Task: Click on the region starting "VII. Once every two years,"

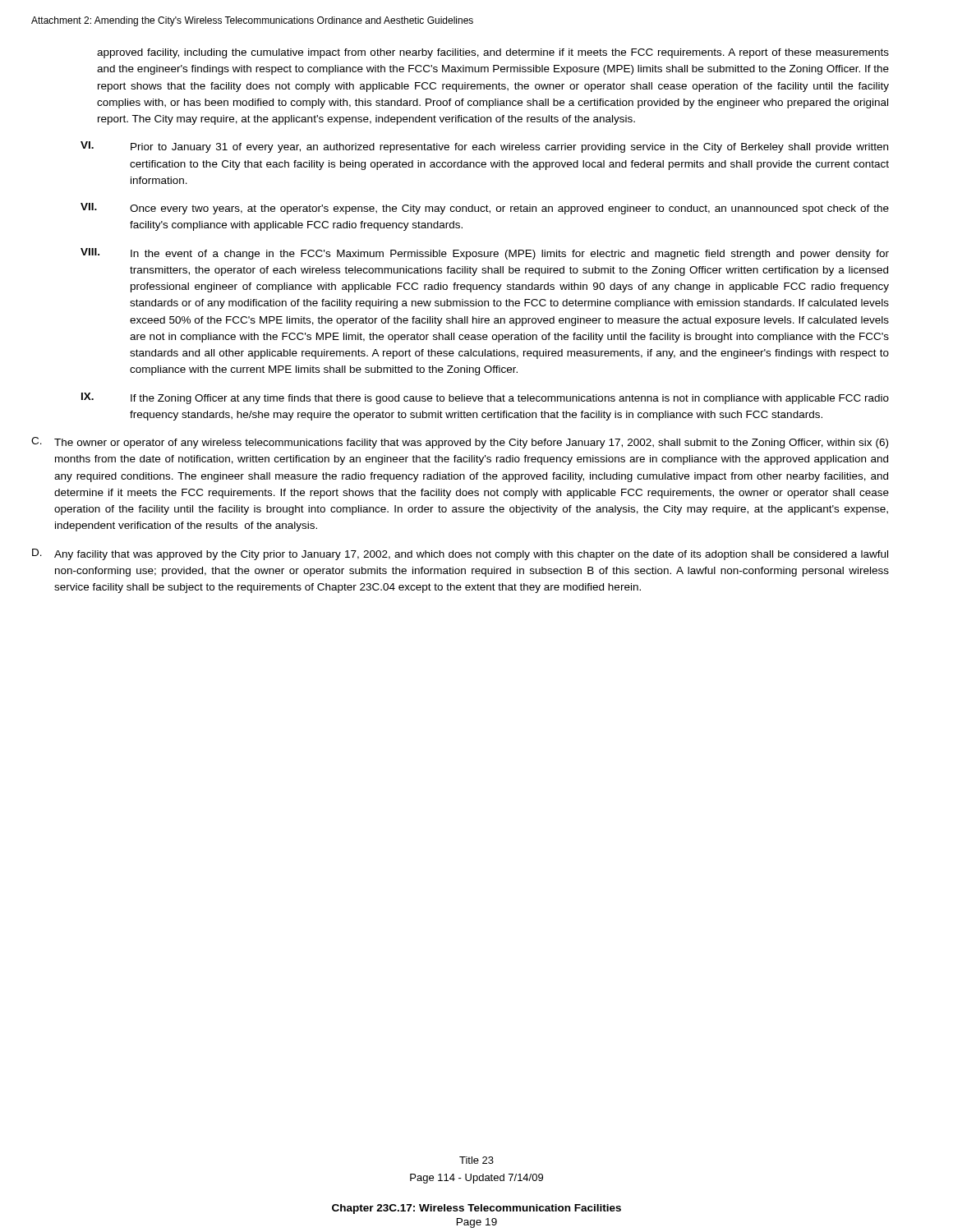Action: pyautogui.click(x=485, y=217)
